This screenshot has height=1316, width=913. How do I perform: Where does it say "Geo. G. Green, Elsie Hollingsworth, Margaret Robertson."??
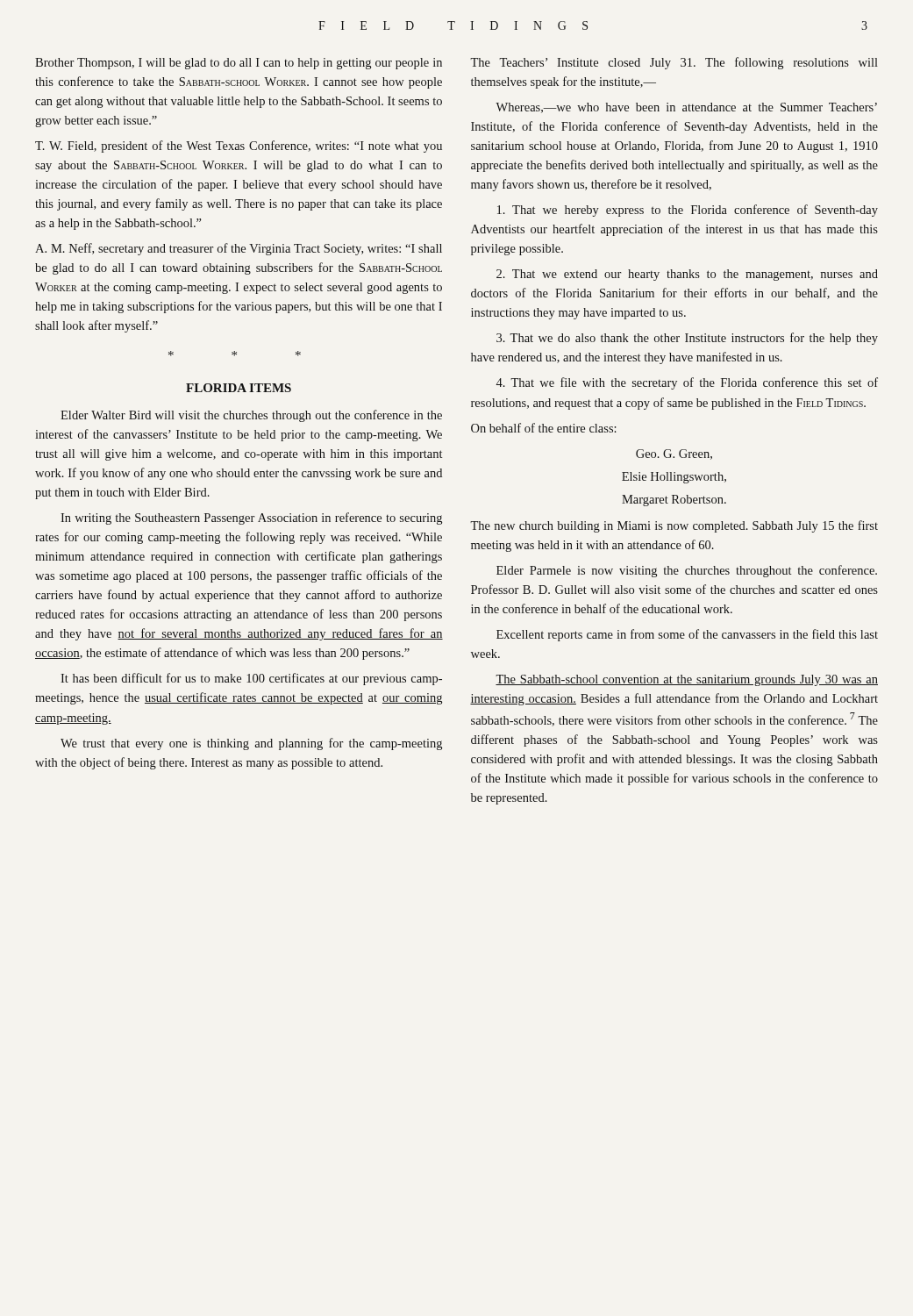tap(674, 476)
